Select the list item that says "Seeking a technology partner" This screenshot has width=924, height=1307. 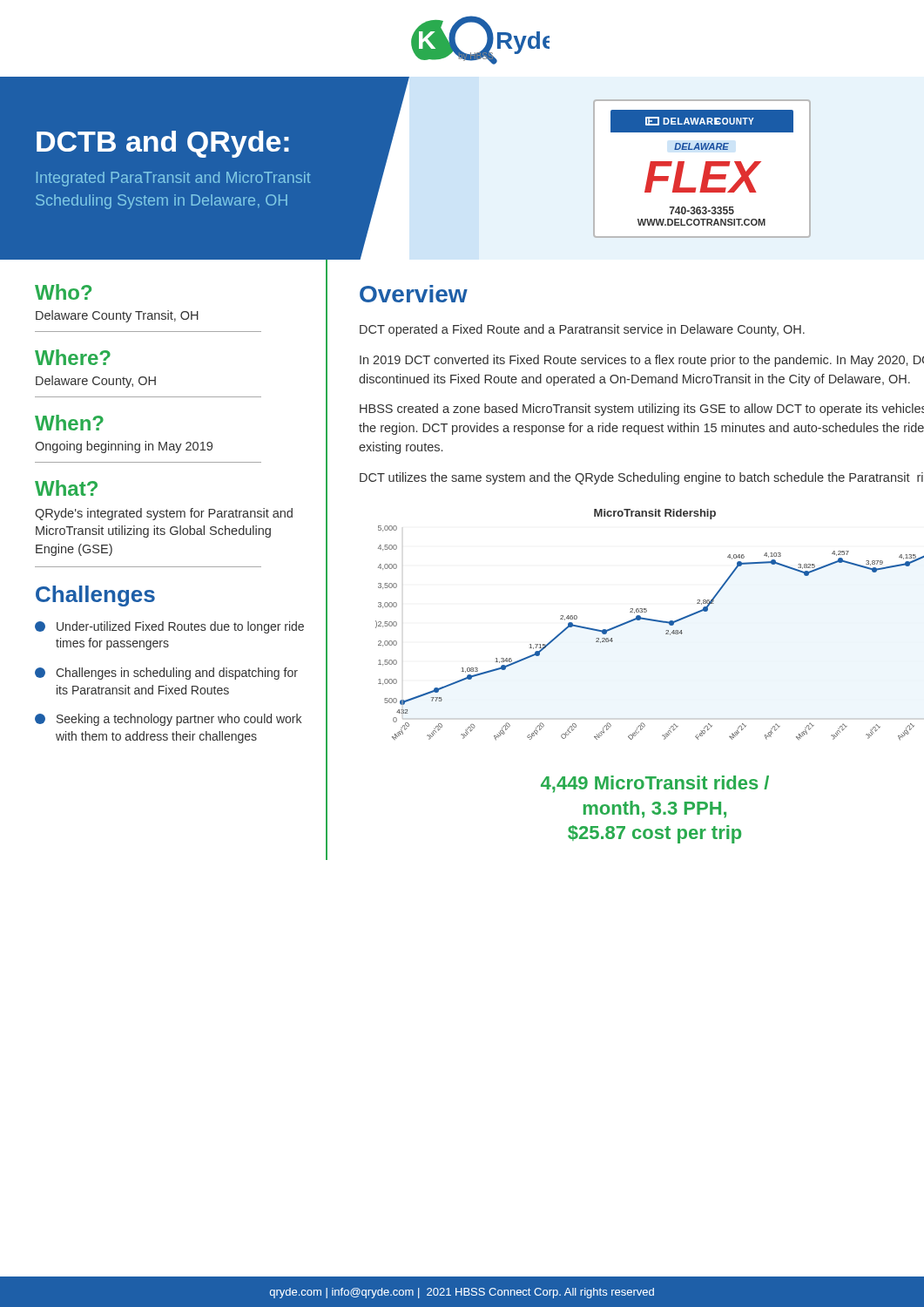click(x=170, y=728)
